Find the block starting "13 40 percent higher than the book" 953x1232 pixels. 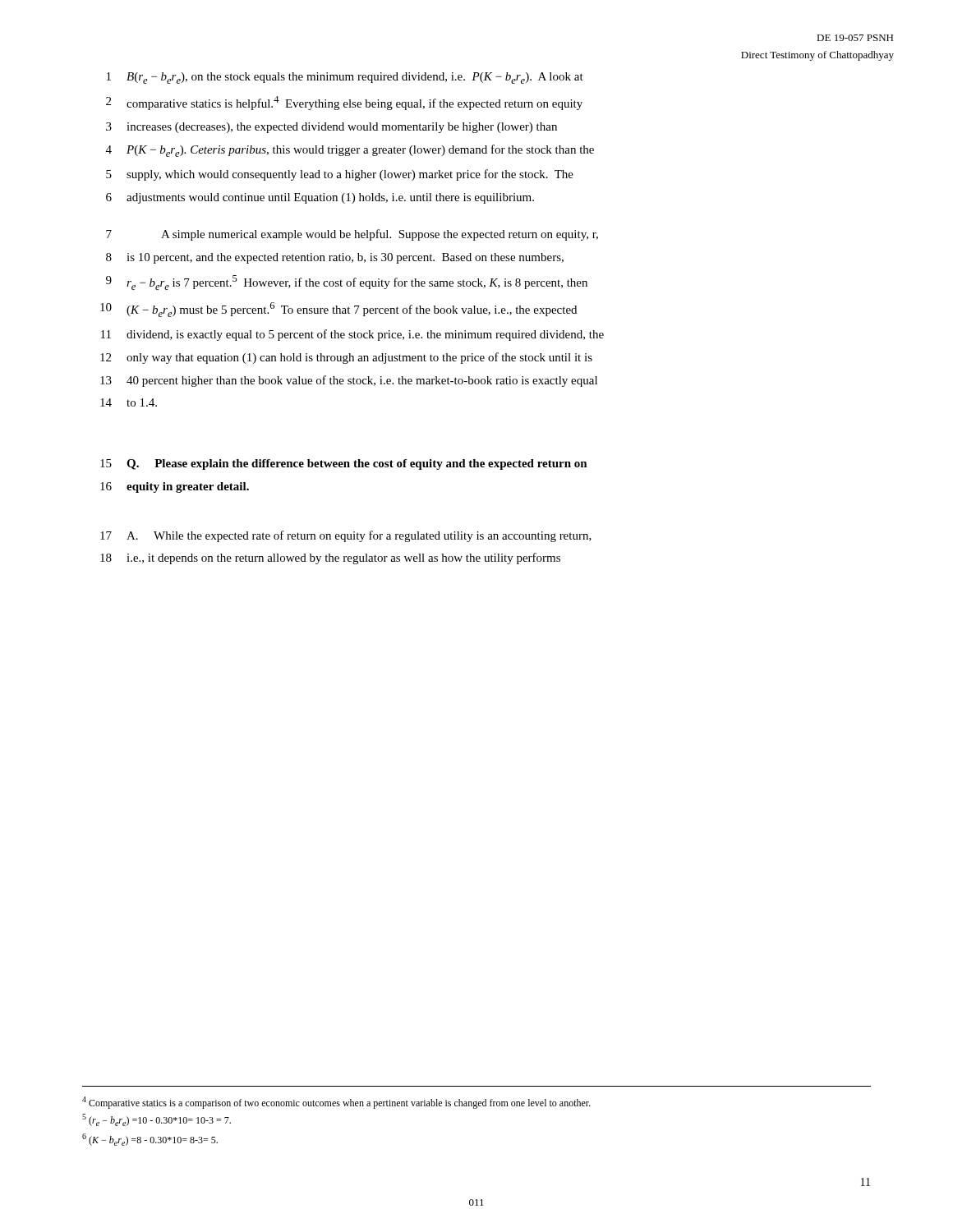[x=476, y=381]
